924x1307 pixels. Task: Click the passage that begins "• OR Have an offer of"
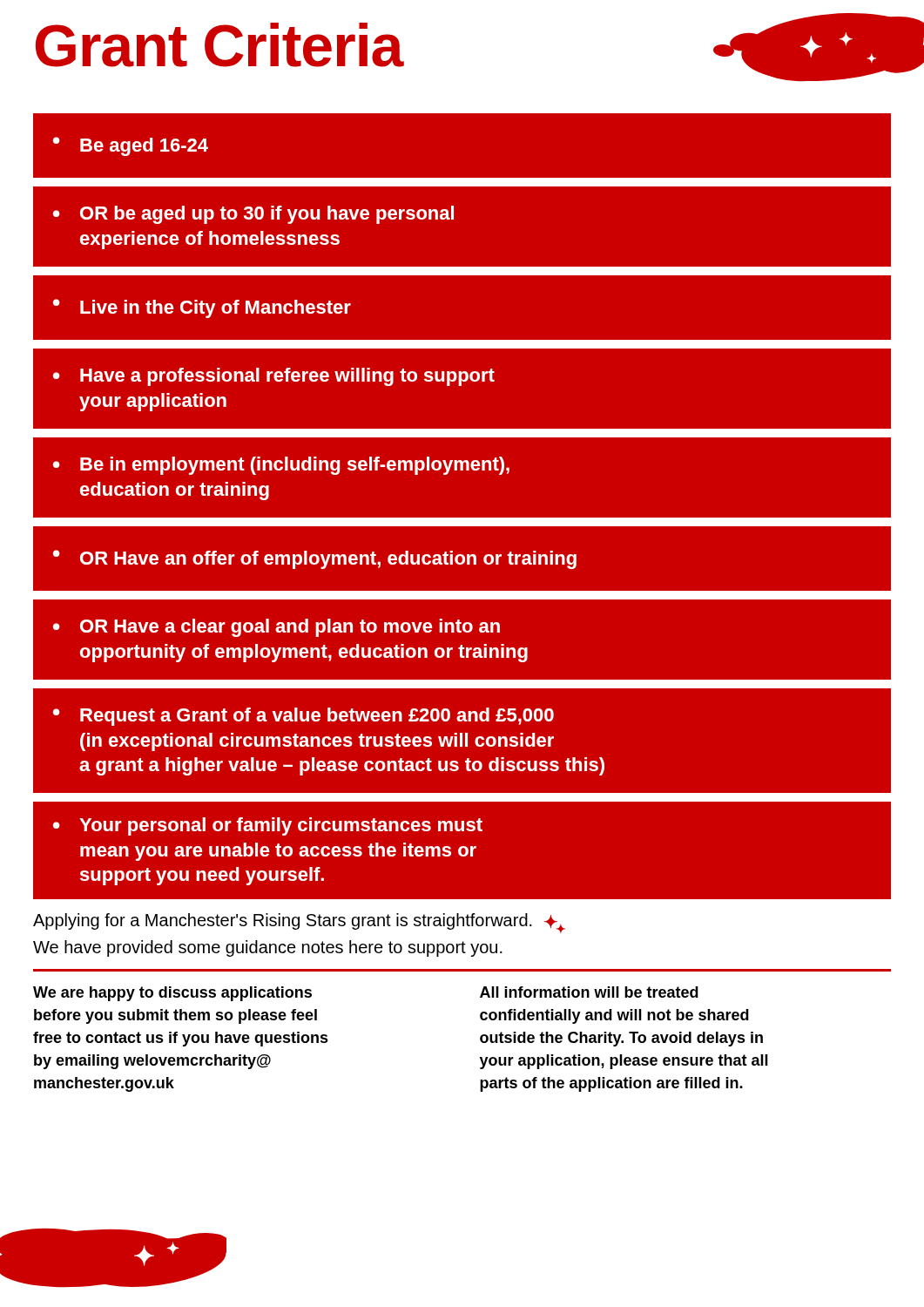coord(315,554)
